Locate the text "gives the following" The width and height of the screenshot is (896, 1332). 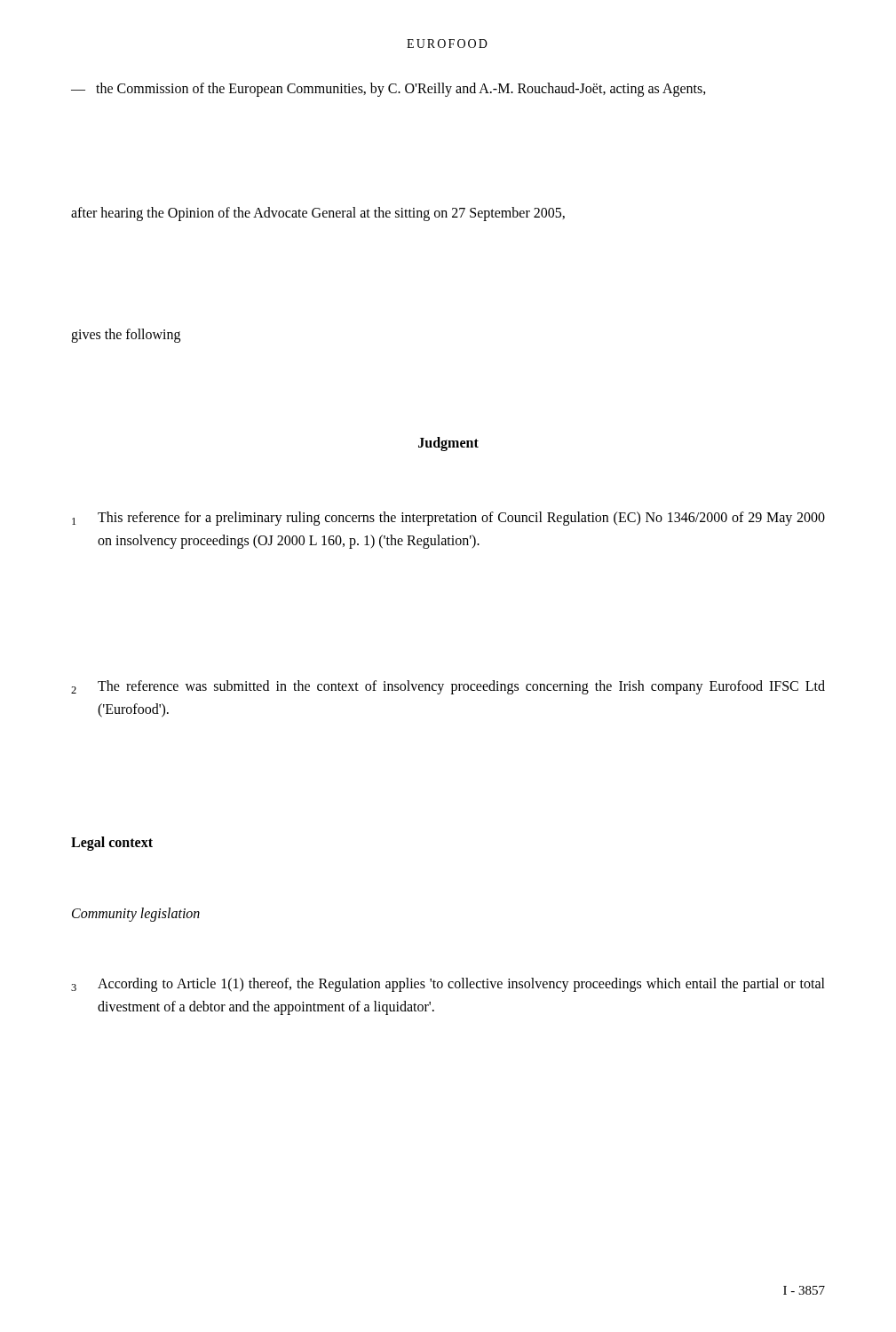point(126,334)
